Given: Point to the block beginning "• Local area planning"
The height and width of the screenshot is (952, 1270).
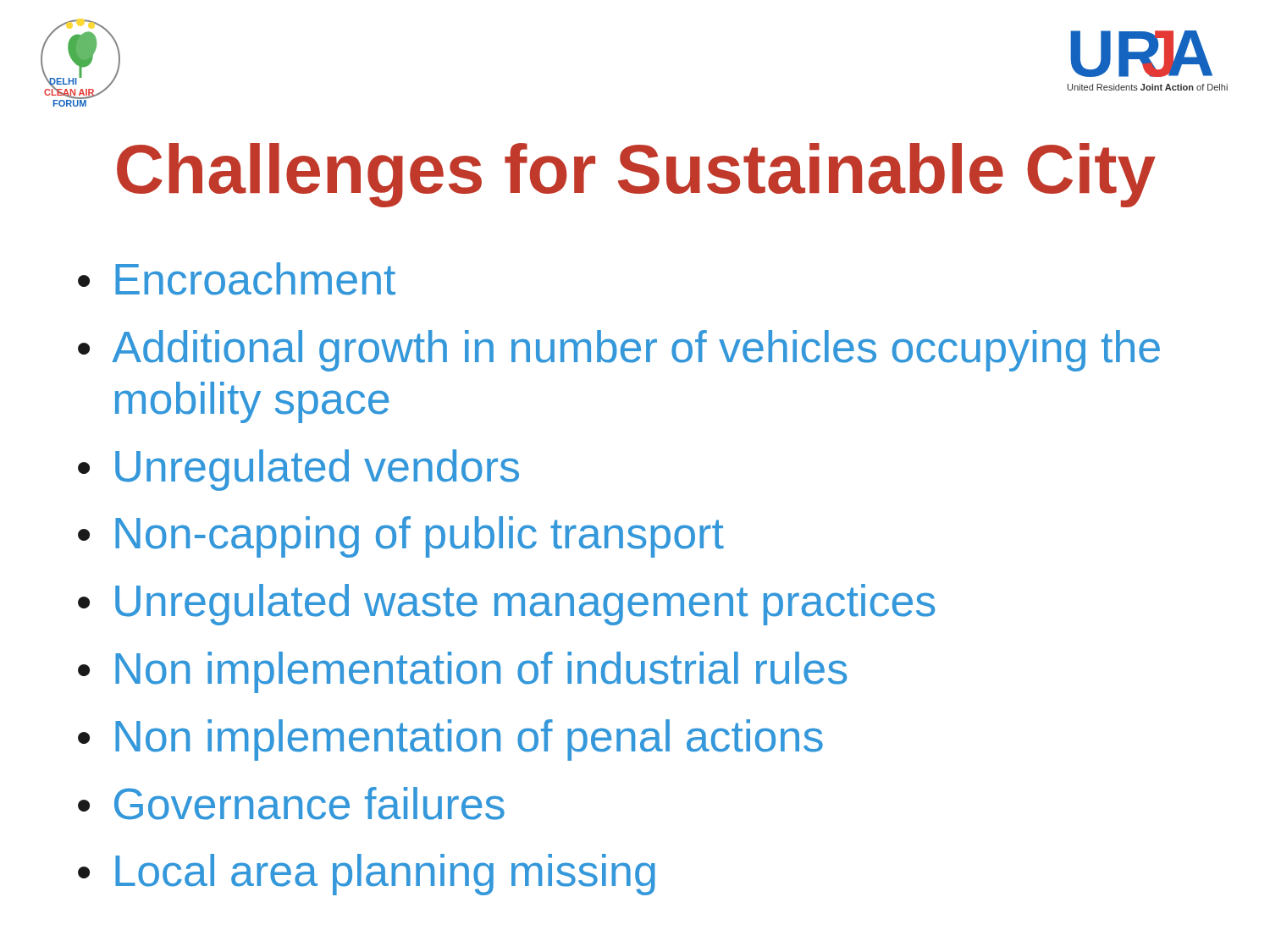Looking at the screenshot, I should [x=367, y=872].
